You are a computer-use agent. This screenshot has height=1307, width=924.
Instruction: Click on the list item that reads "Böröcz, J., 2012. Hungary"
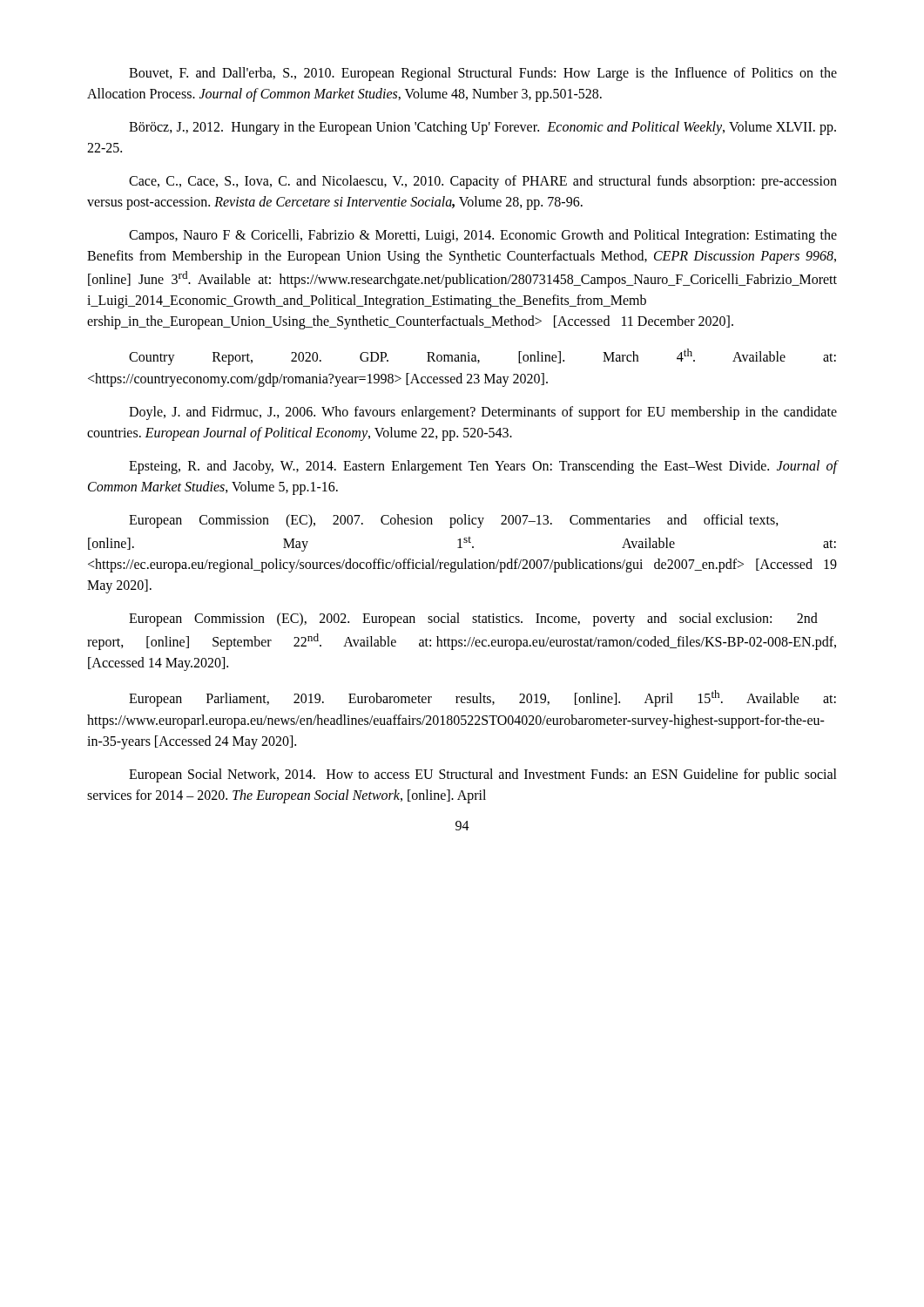tap(462, 137)
